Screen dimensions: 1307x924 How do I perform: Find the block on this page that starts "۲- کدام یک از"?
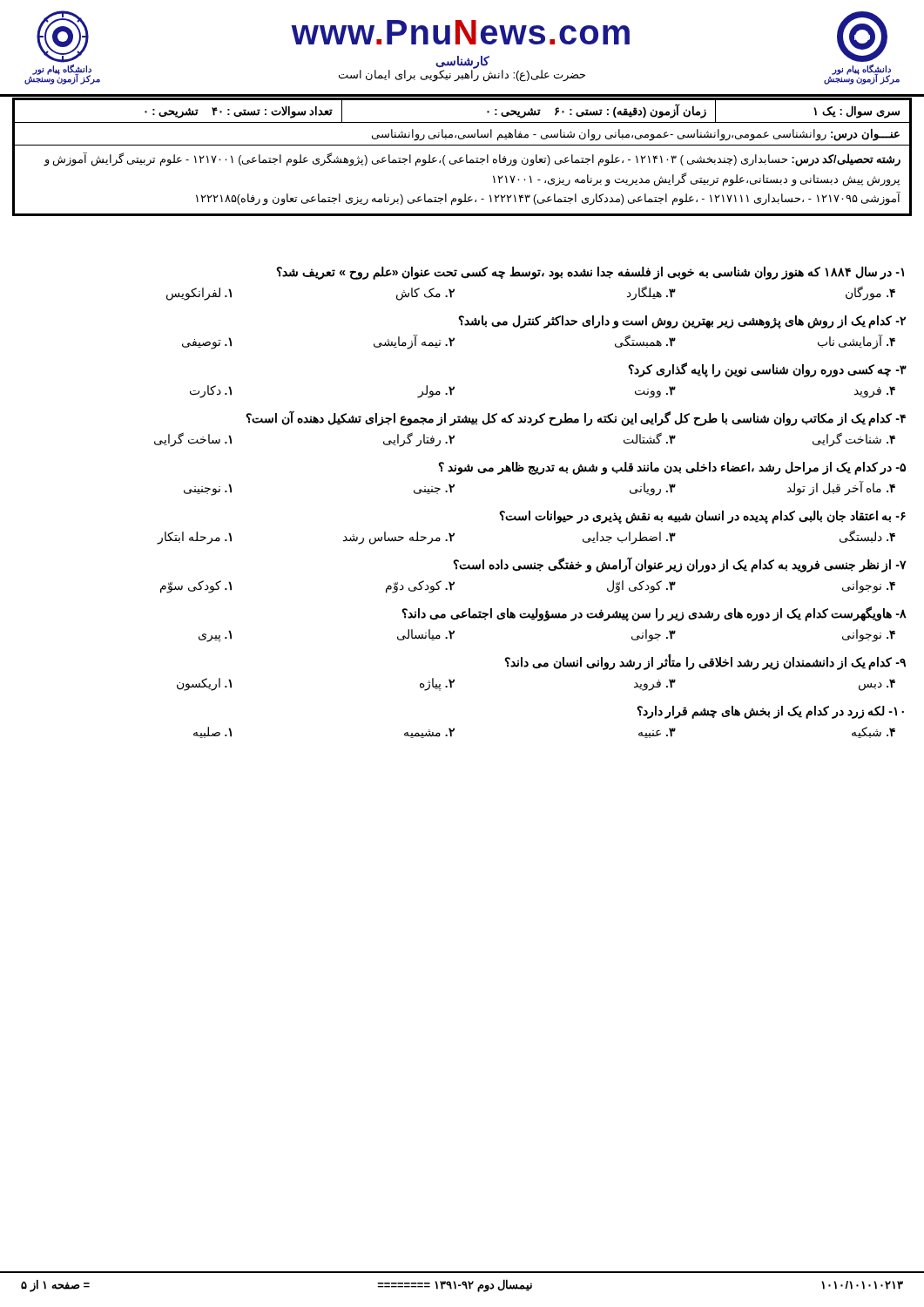click(x=682, y=321)
